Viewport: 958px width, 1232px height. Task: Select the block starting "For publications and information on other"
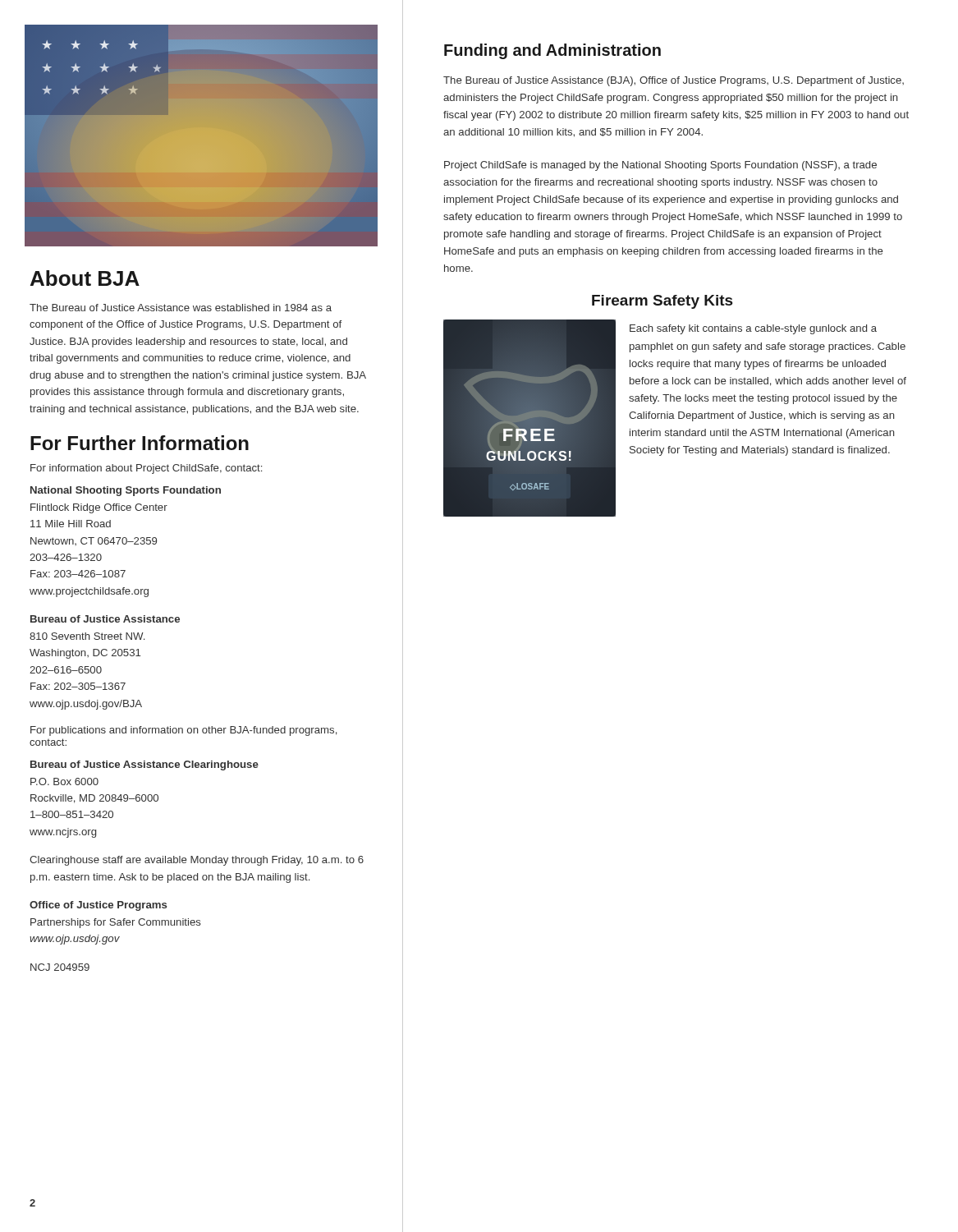click(184, 736)
